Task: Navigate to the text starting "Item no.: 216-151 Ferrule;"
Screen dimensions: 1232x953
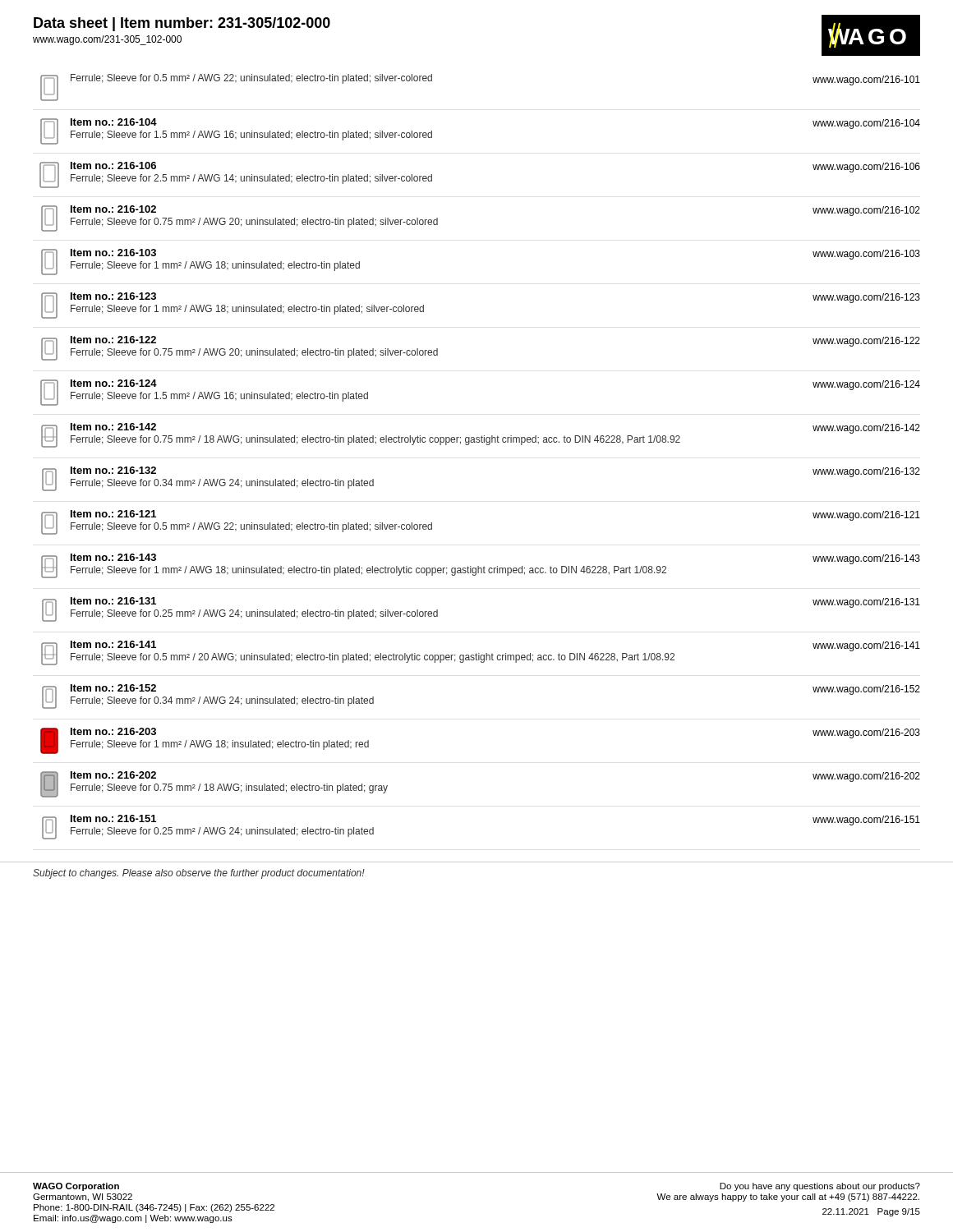Action: [x=135, y=829]
